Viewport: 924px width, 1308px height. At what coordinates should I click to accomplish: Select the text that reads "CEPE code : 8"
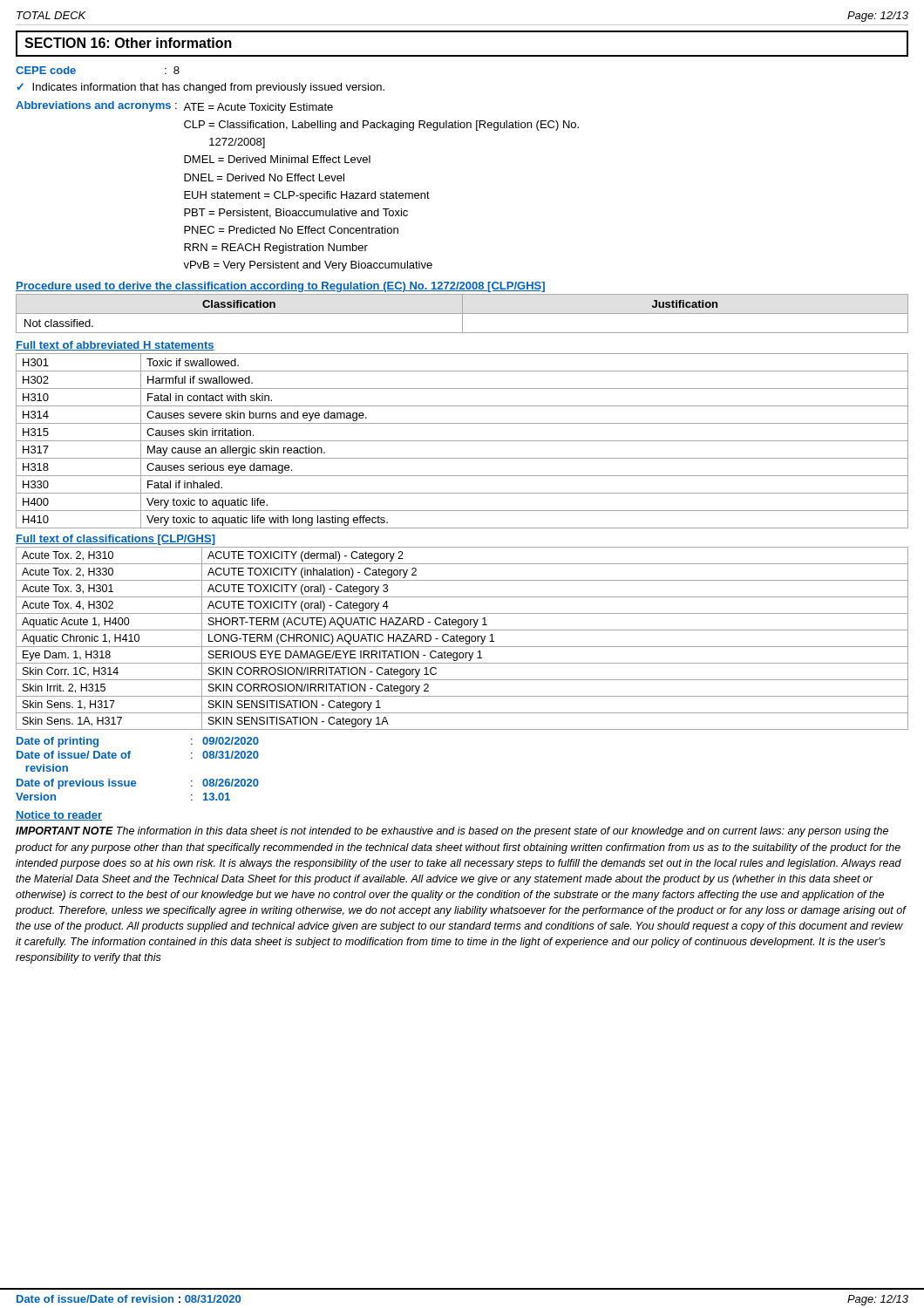[x=42, y=70]
